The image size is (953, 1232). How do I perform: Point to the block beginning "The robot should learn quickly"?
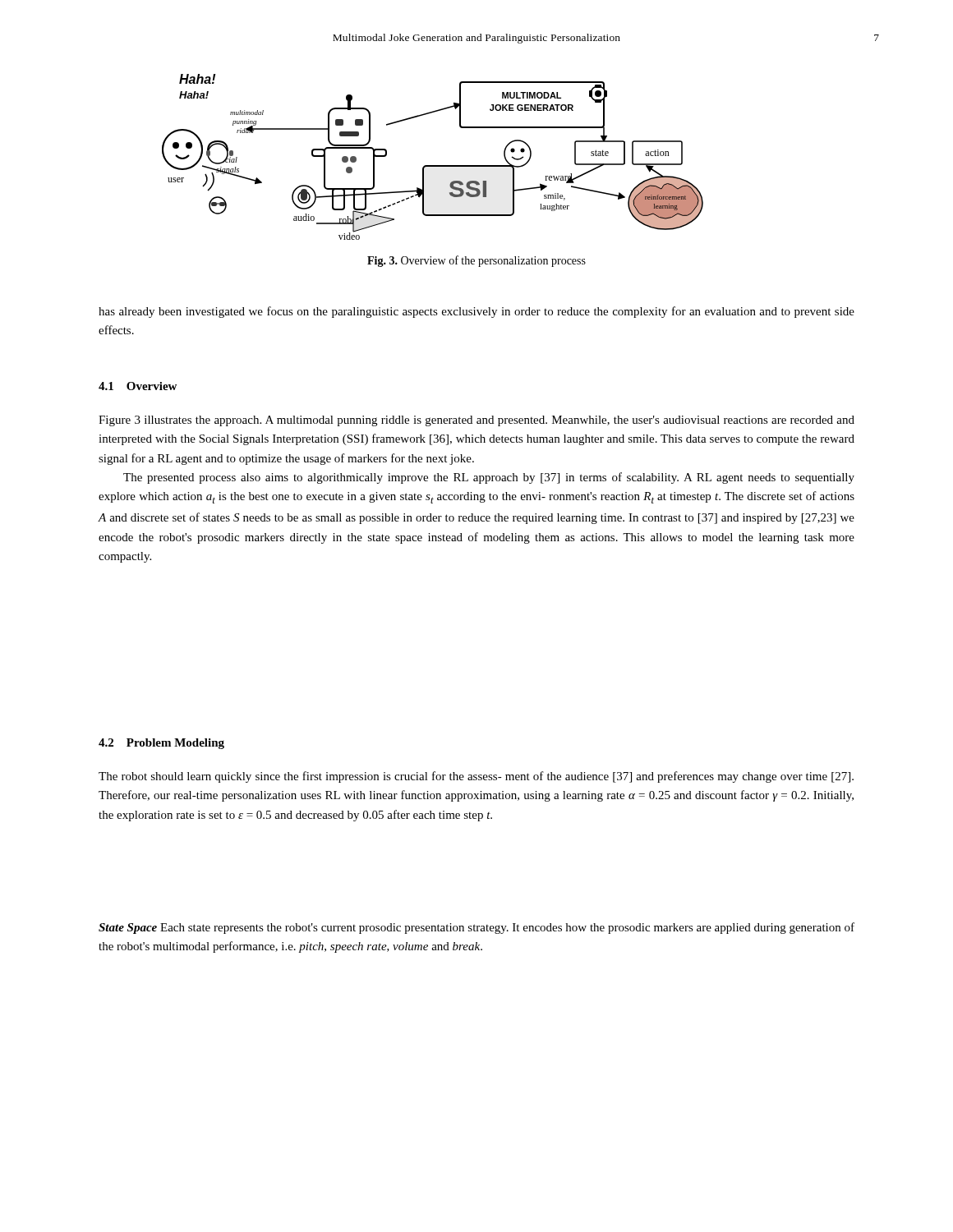click(x=476, y=796)
